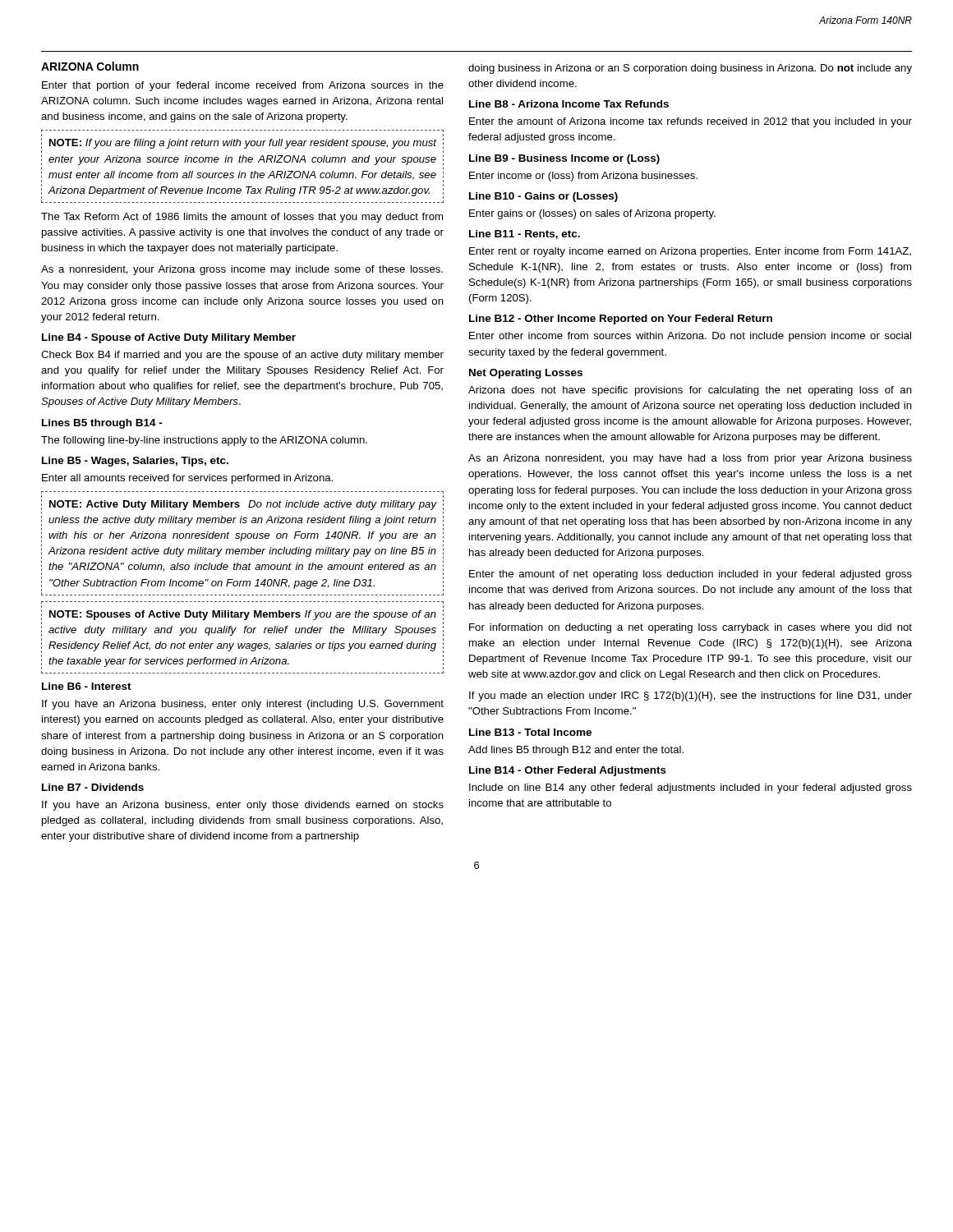Locate the text block that says "Enter that portion of your"
953x1232 pixels.
click(242, 101)
